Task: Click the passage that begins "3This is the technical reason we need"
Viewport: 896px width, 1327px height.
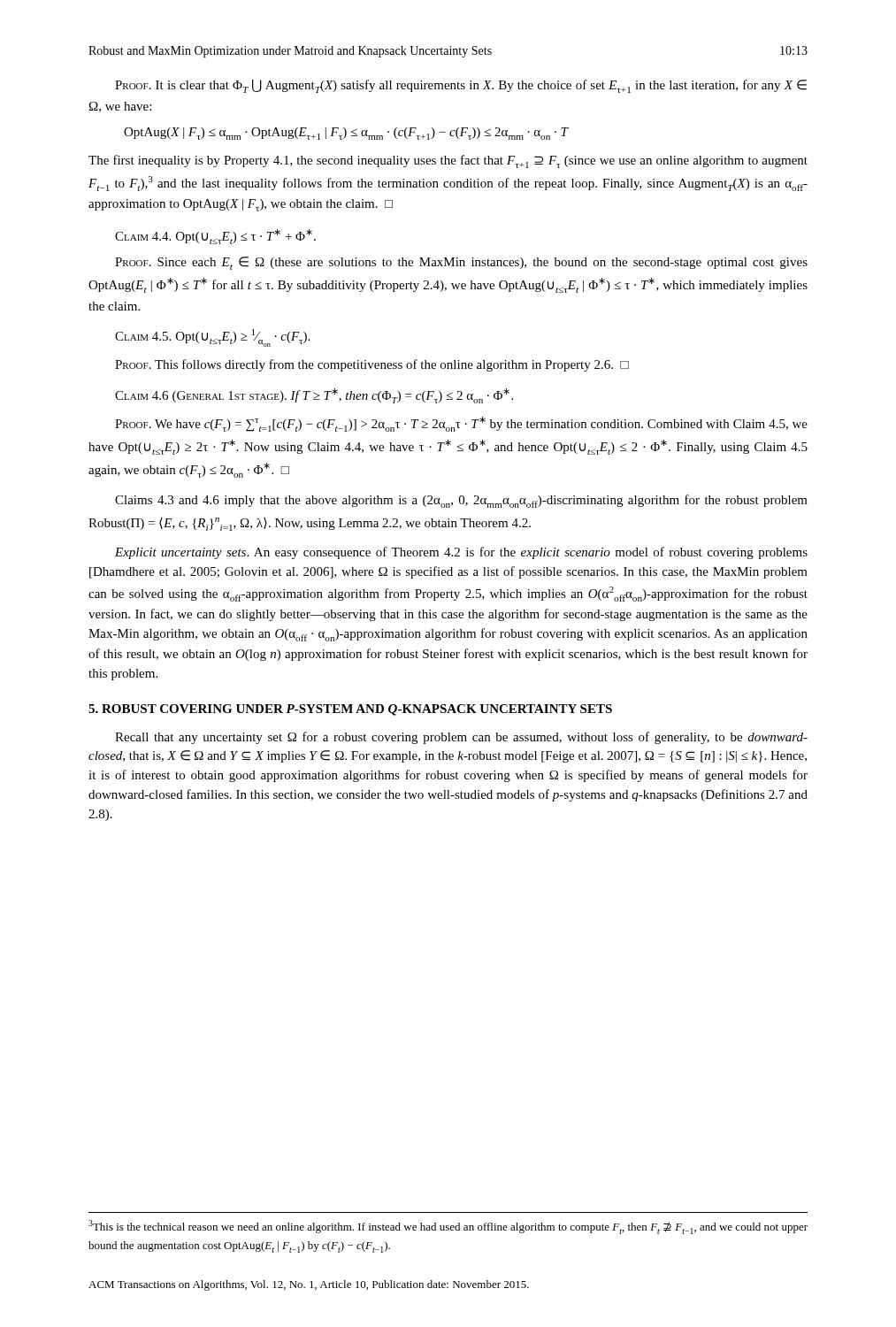Action: coord(448,1236)
